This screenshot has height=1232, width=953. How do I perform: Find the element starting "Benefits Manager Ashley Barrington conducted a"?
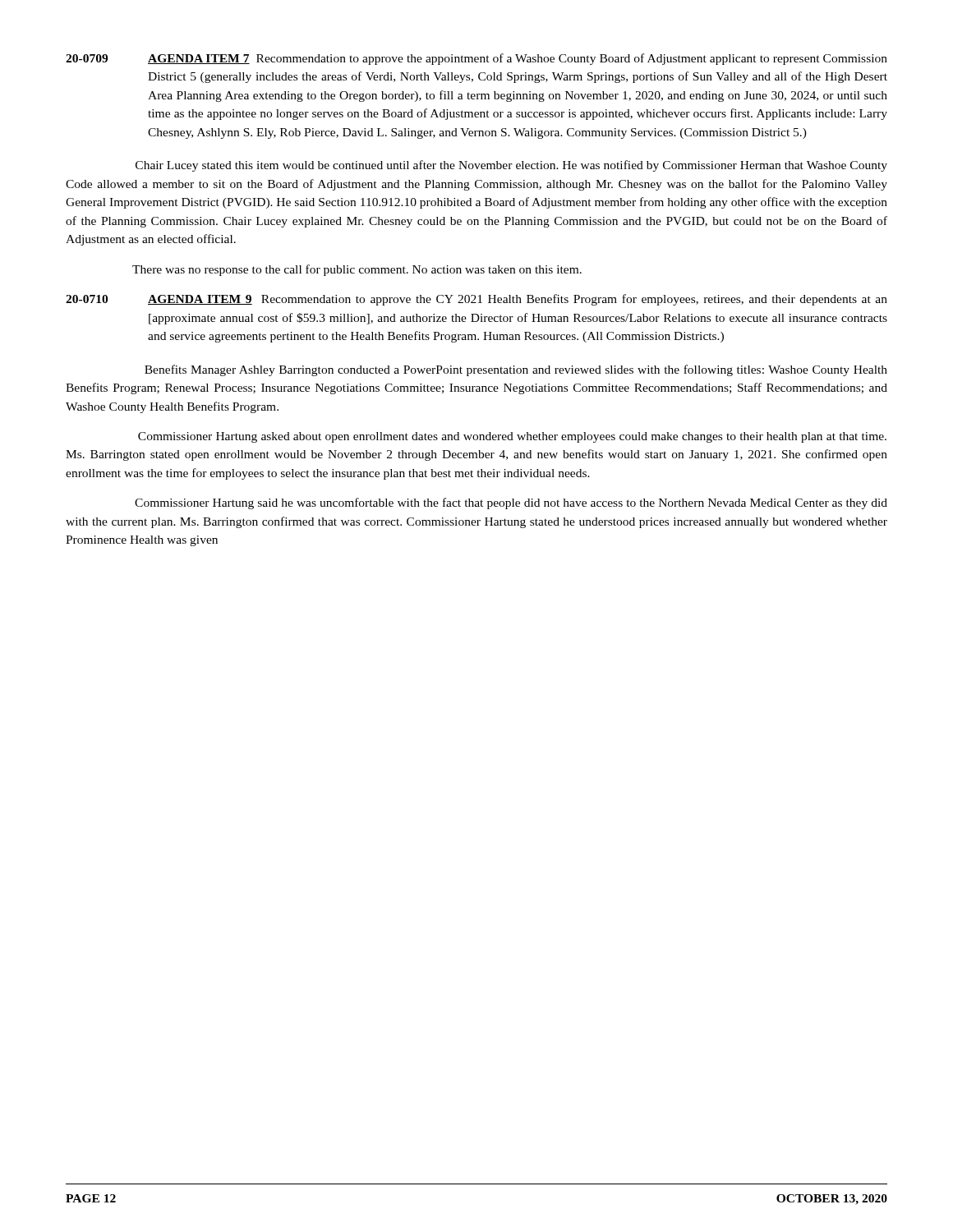(476, 387)
